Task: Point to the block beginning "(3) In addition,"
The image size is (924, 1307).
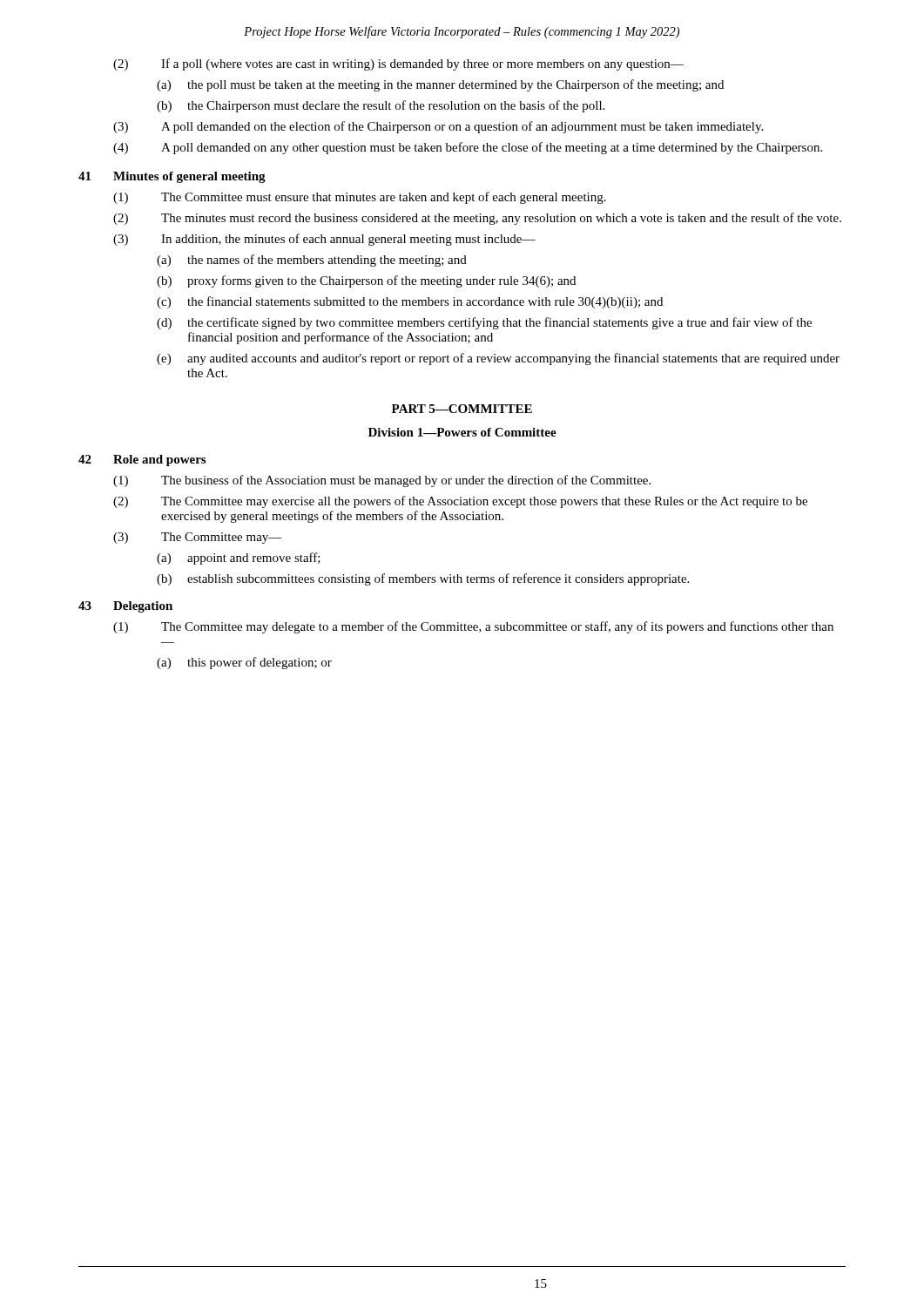Action: tap(324, 239)
